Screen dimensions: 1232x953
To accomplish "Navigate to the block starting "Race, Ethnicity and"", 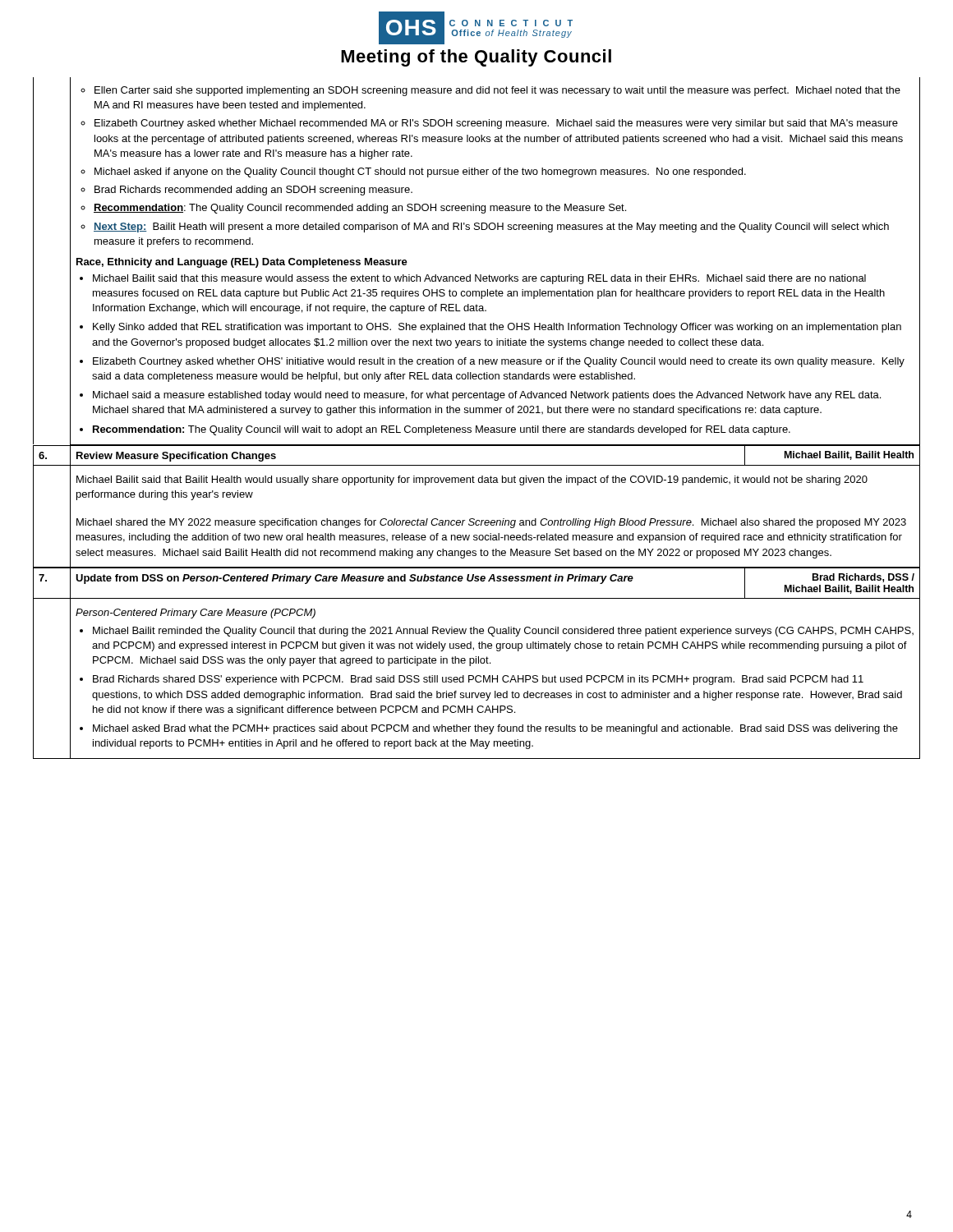I will coord(241,261).
